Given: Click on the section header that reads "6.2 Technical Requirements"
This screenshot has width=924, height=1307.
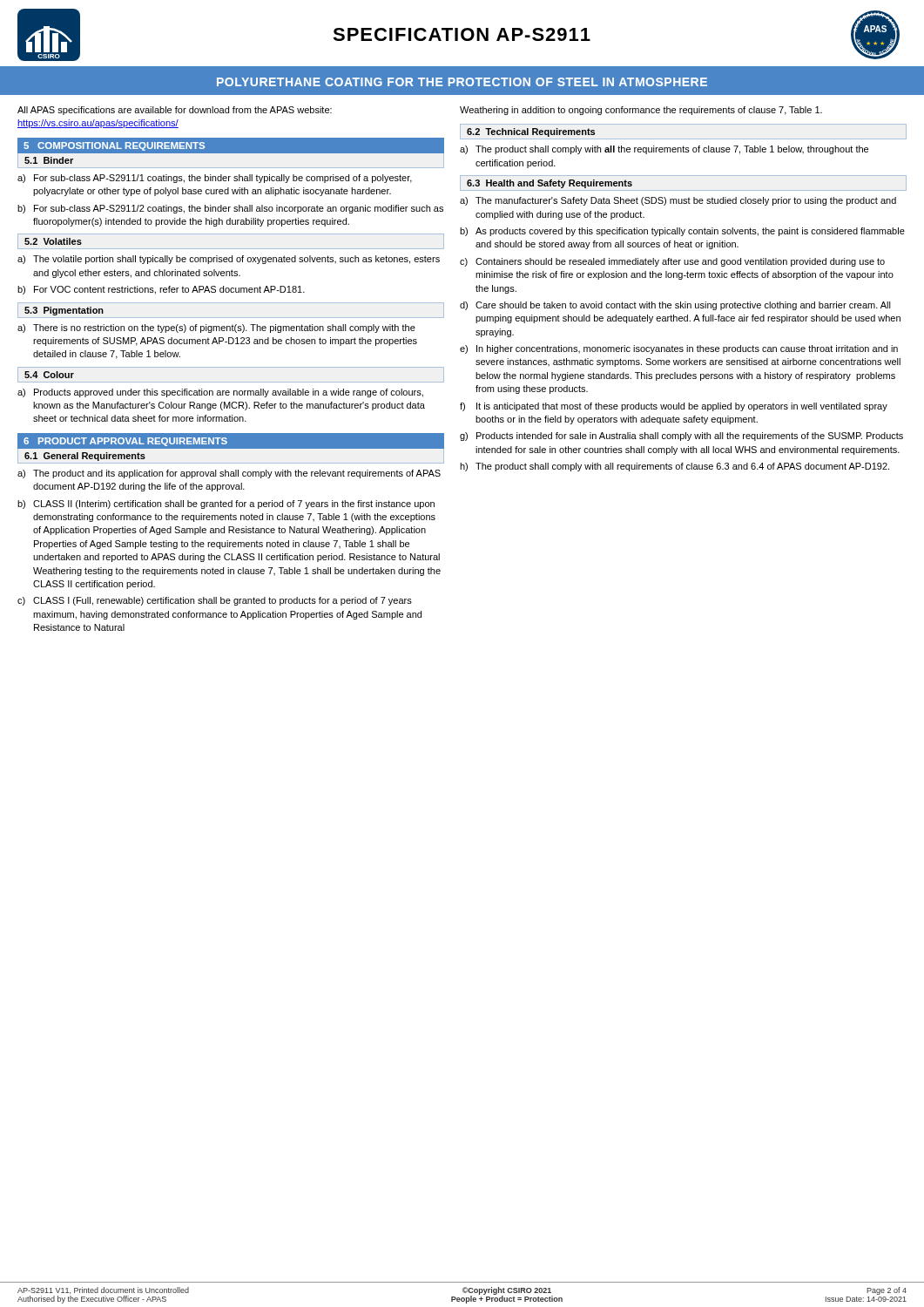Looking at the screenshot, I should (531, 132).
